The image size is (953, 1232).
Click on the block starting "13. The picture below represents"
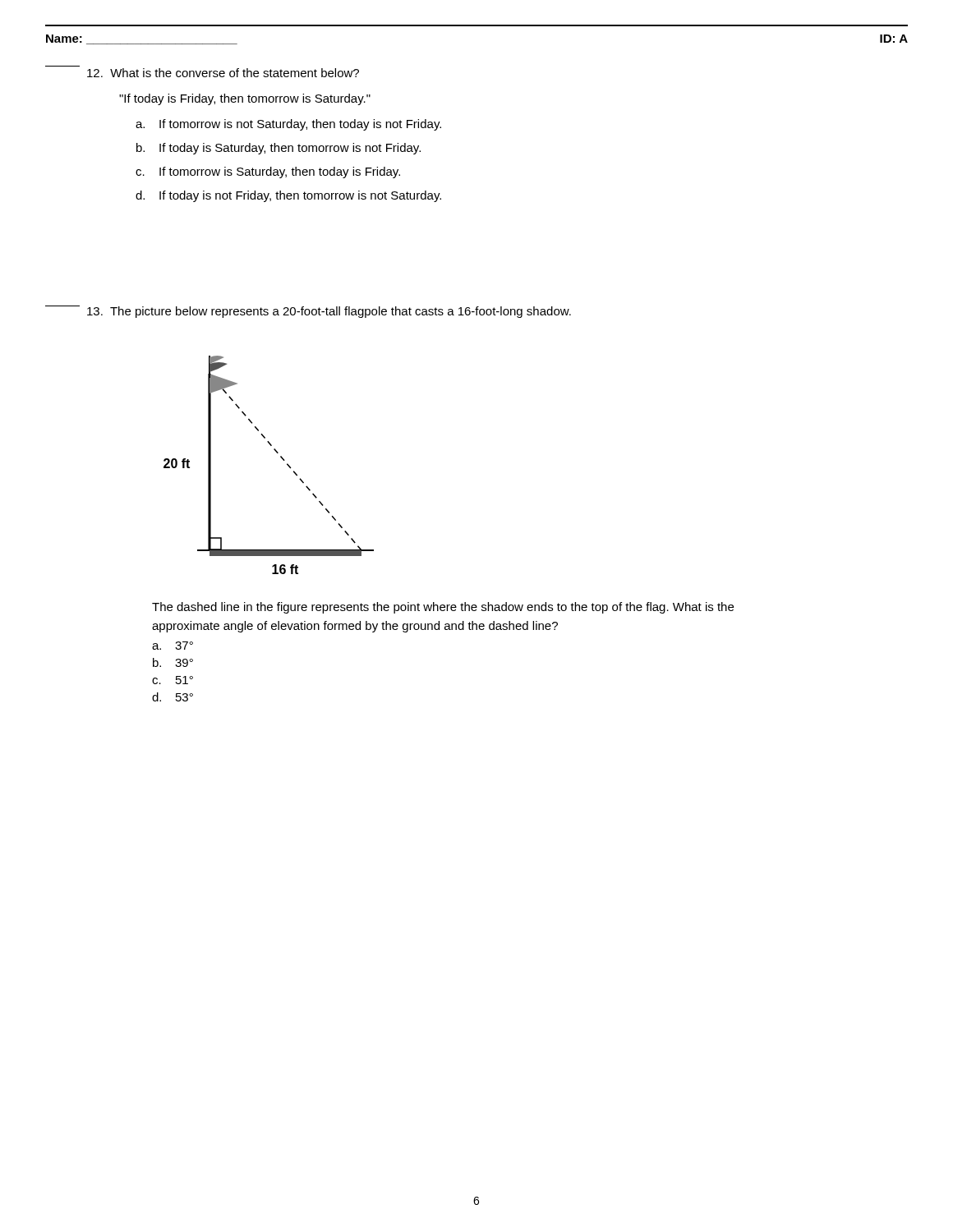(476, 311)
